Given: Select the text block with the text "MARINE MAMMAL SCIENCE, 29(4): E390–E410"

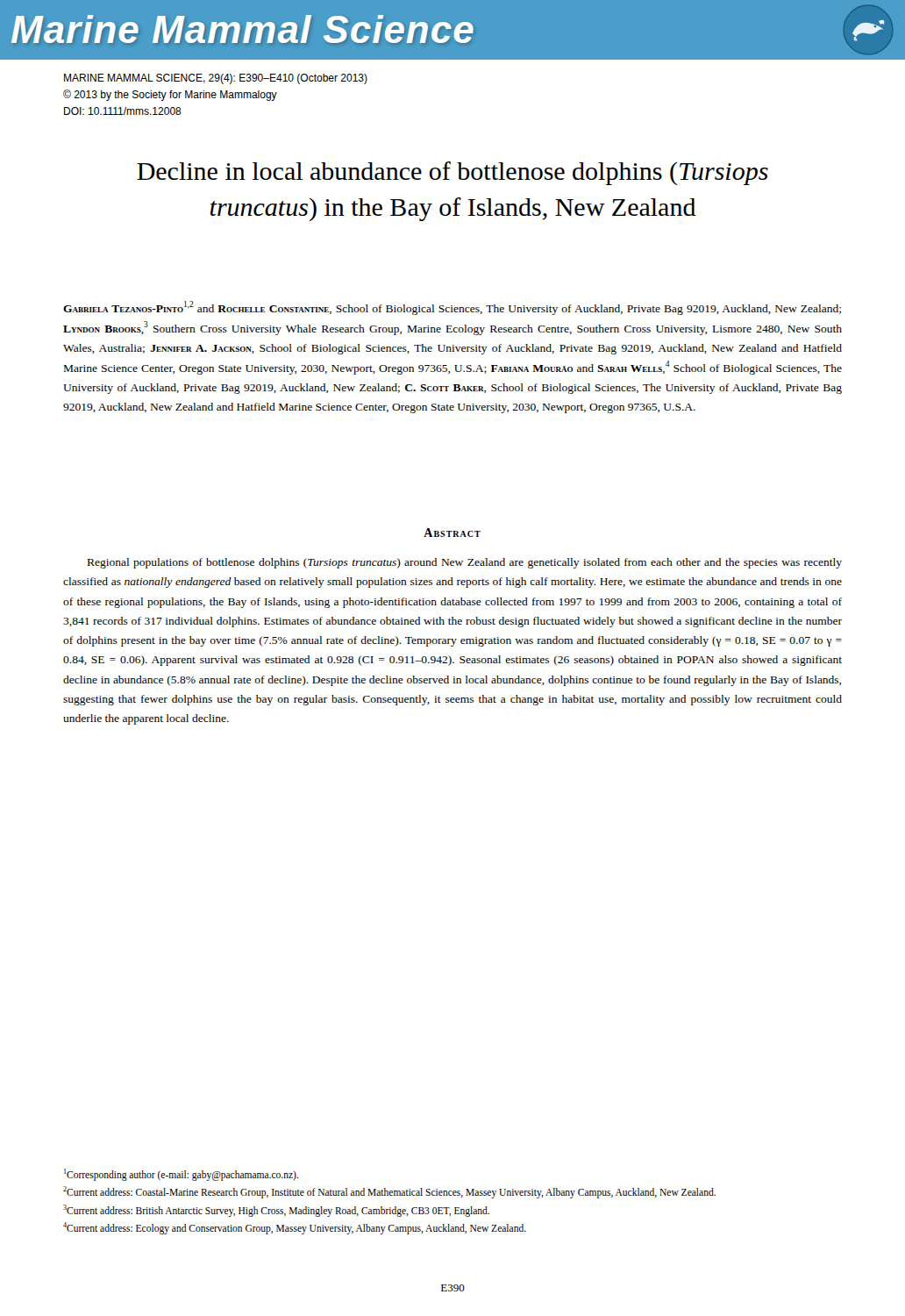Looking at the screenshot, I should point(215,95).
